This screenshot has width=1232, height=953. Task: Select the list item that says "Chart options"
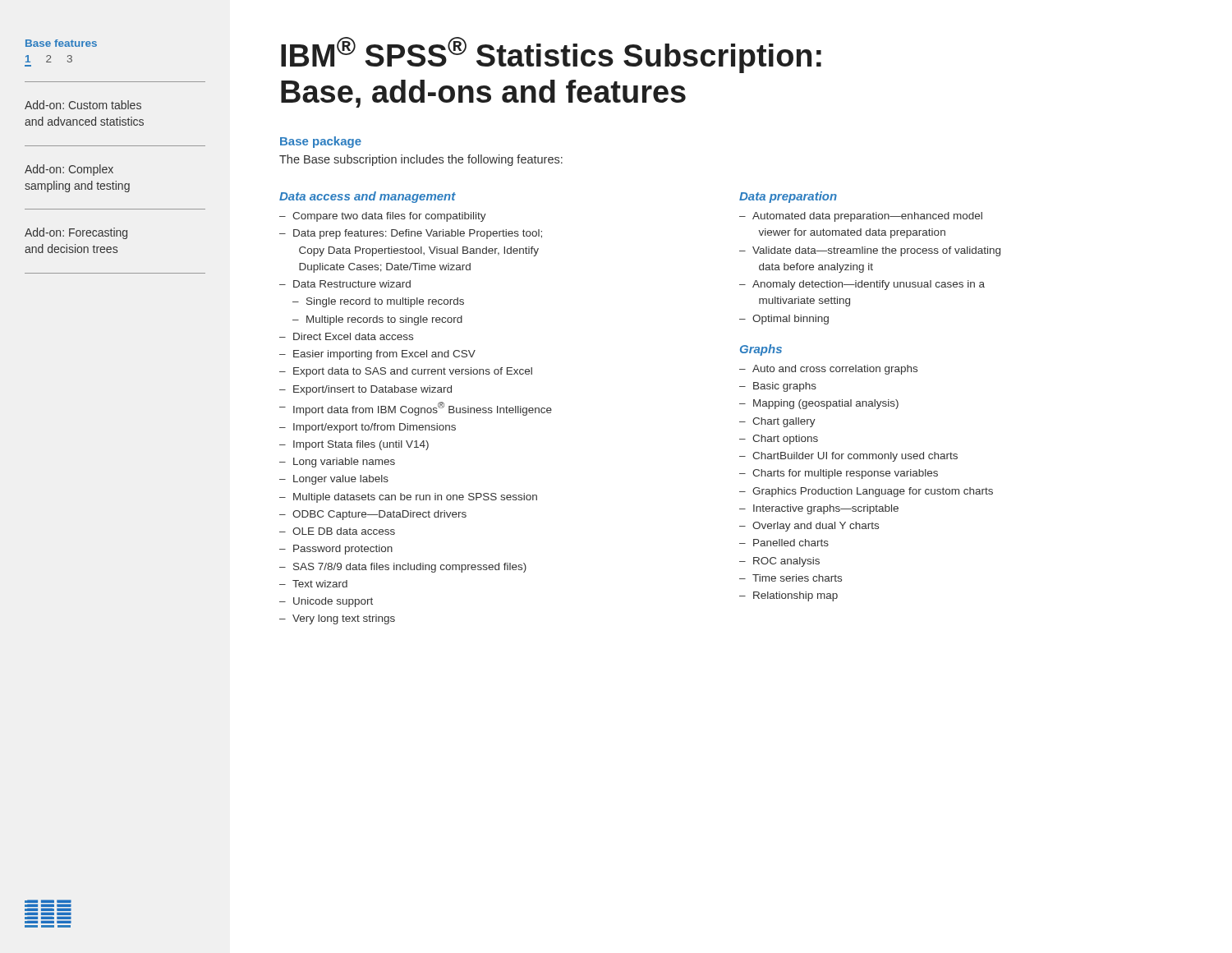[x=785, y=438]
